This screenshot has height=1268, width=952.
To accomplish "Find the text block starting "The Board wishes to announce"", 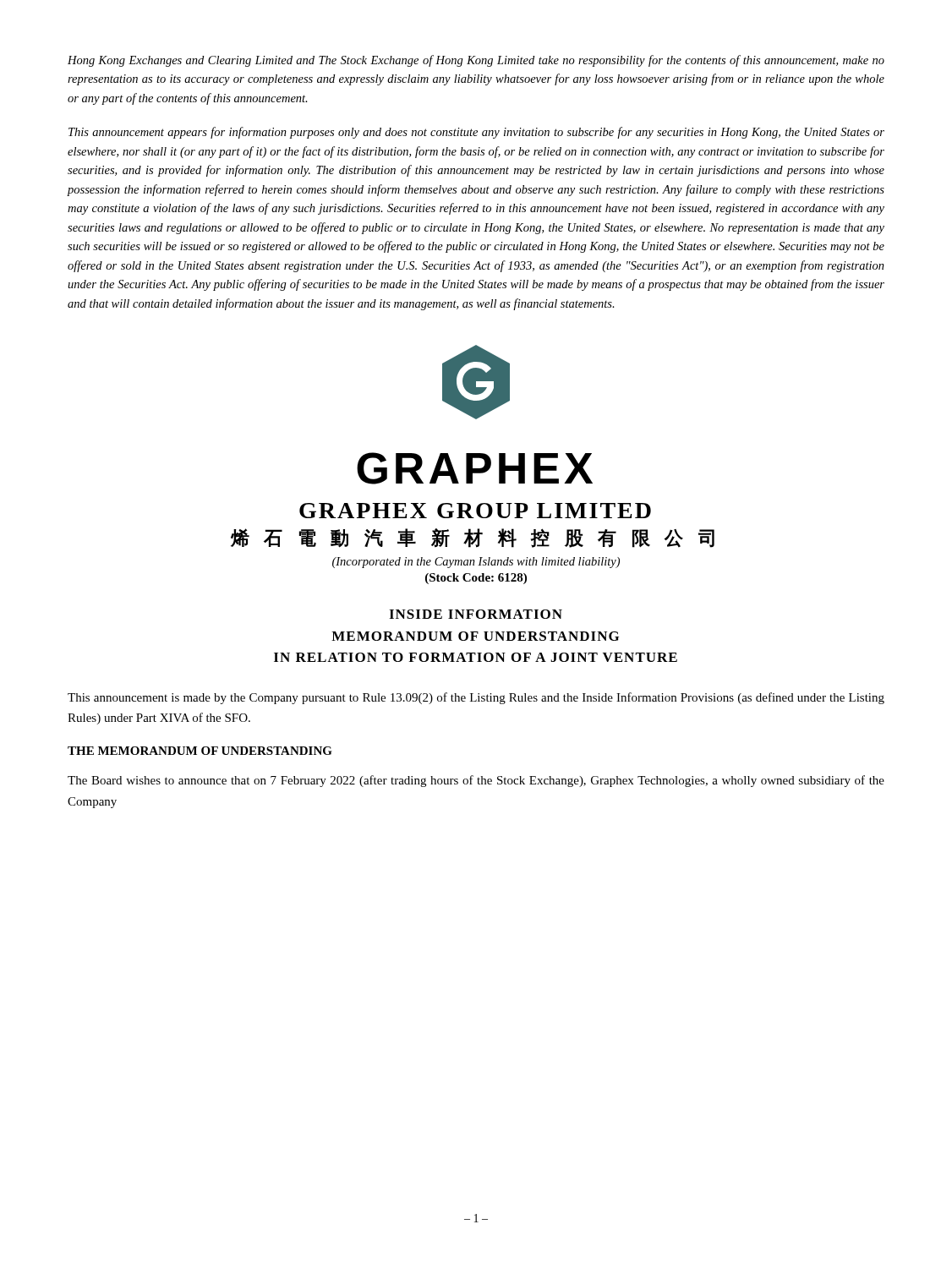I will point(476,791).
